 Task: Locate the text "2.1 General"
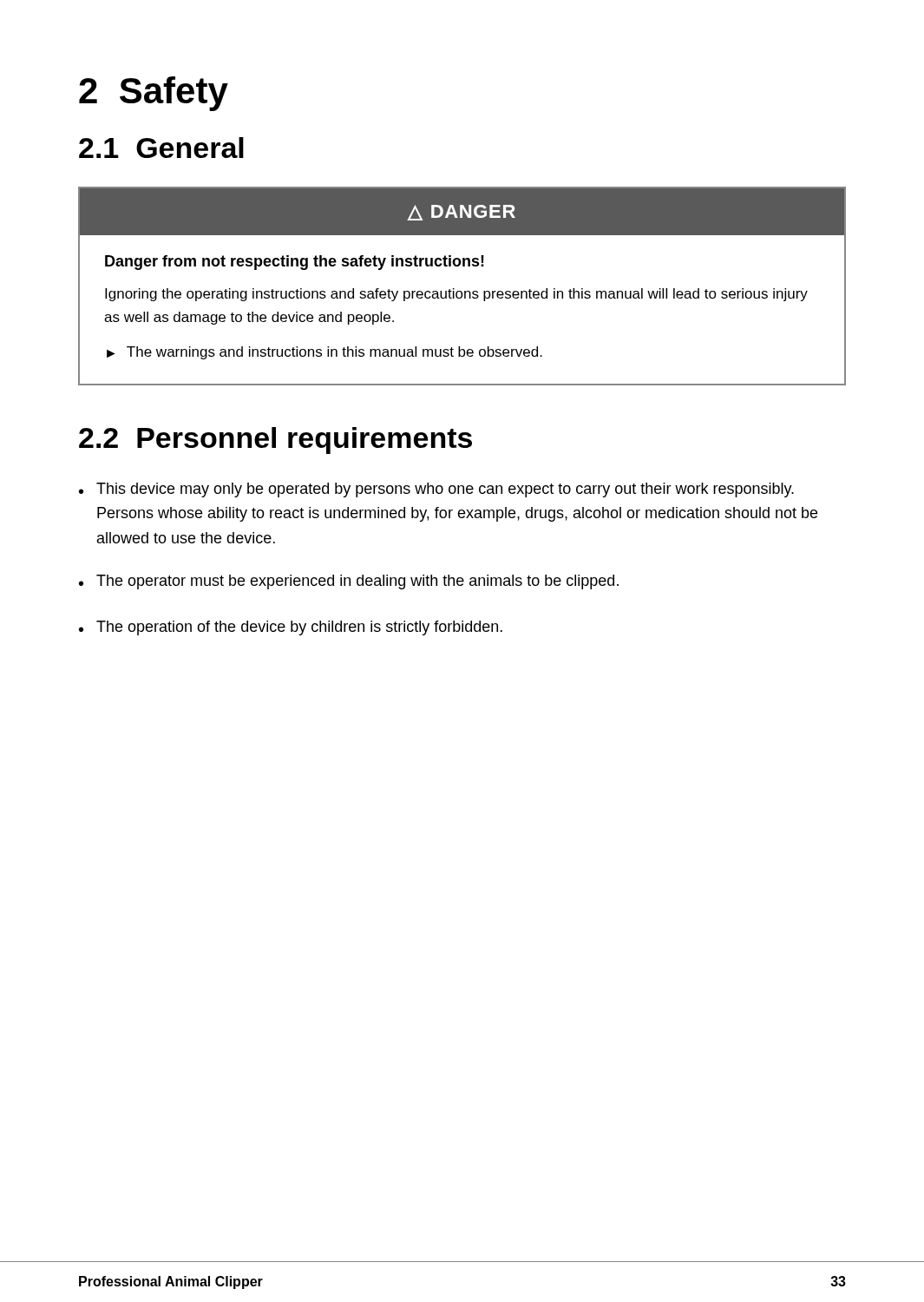coord(161,148)
